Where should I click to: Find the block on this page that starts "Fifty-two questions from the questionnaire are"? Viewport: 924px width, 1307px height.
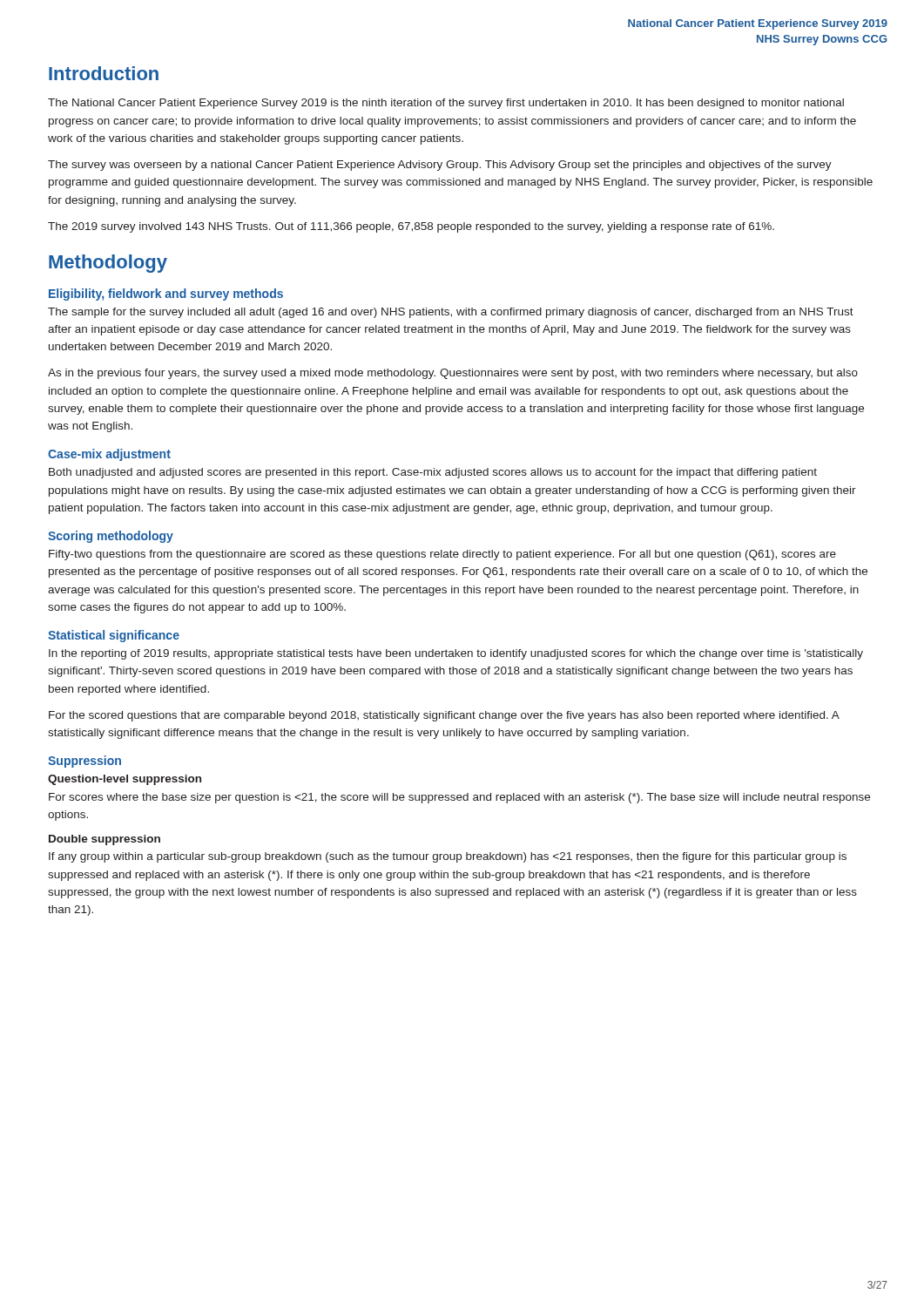pos(458,580)
